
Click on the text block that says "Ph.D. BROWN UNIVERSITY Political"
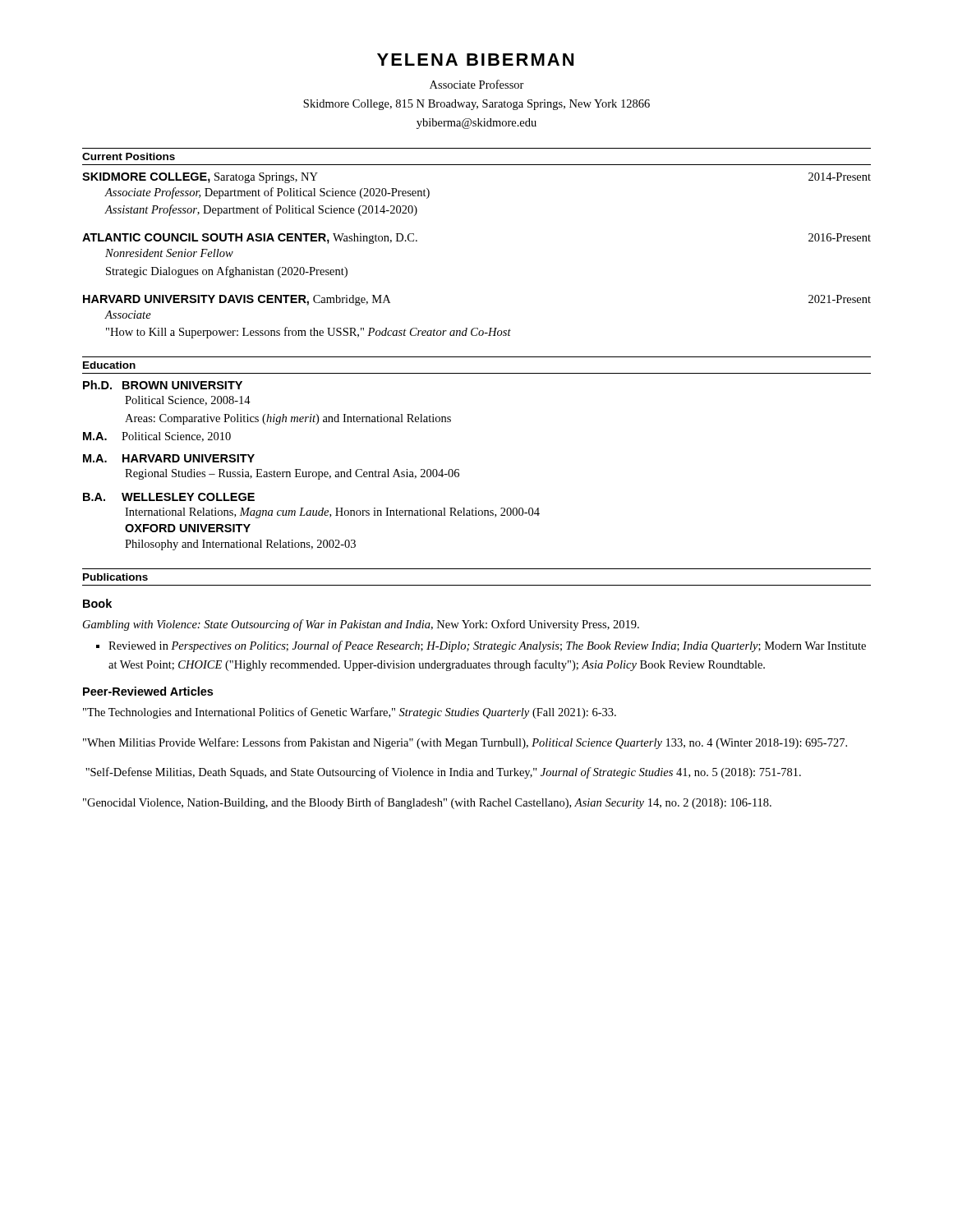tap(163, 385)
